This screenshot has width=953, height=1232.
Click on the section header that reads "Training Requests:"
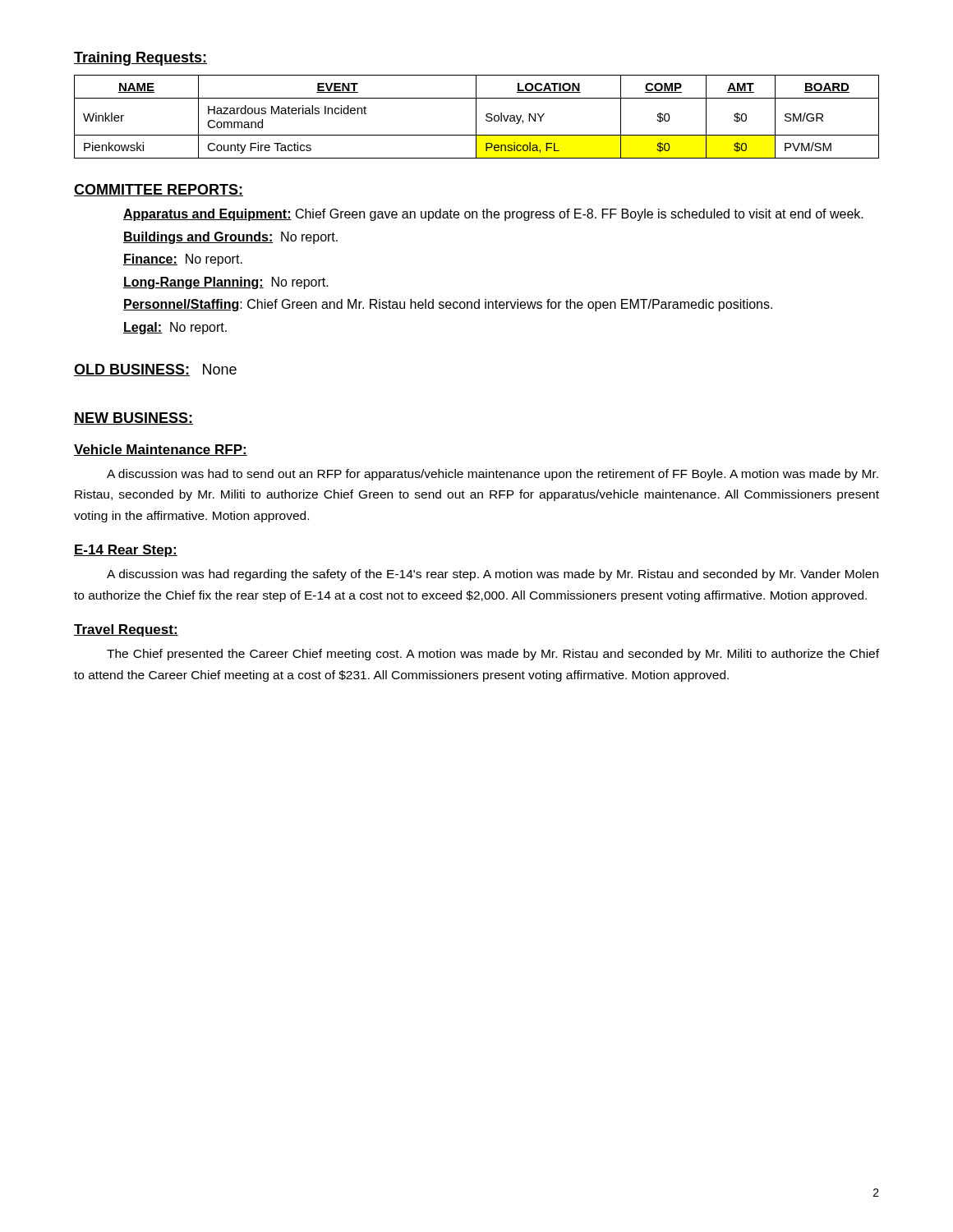pos(141,57)
